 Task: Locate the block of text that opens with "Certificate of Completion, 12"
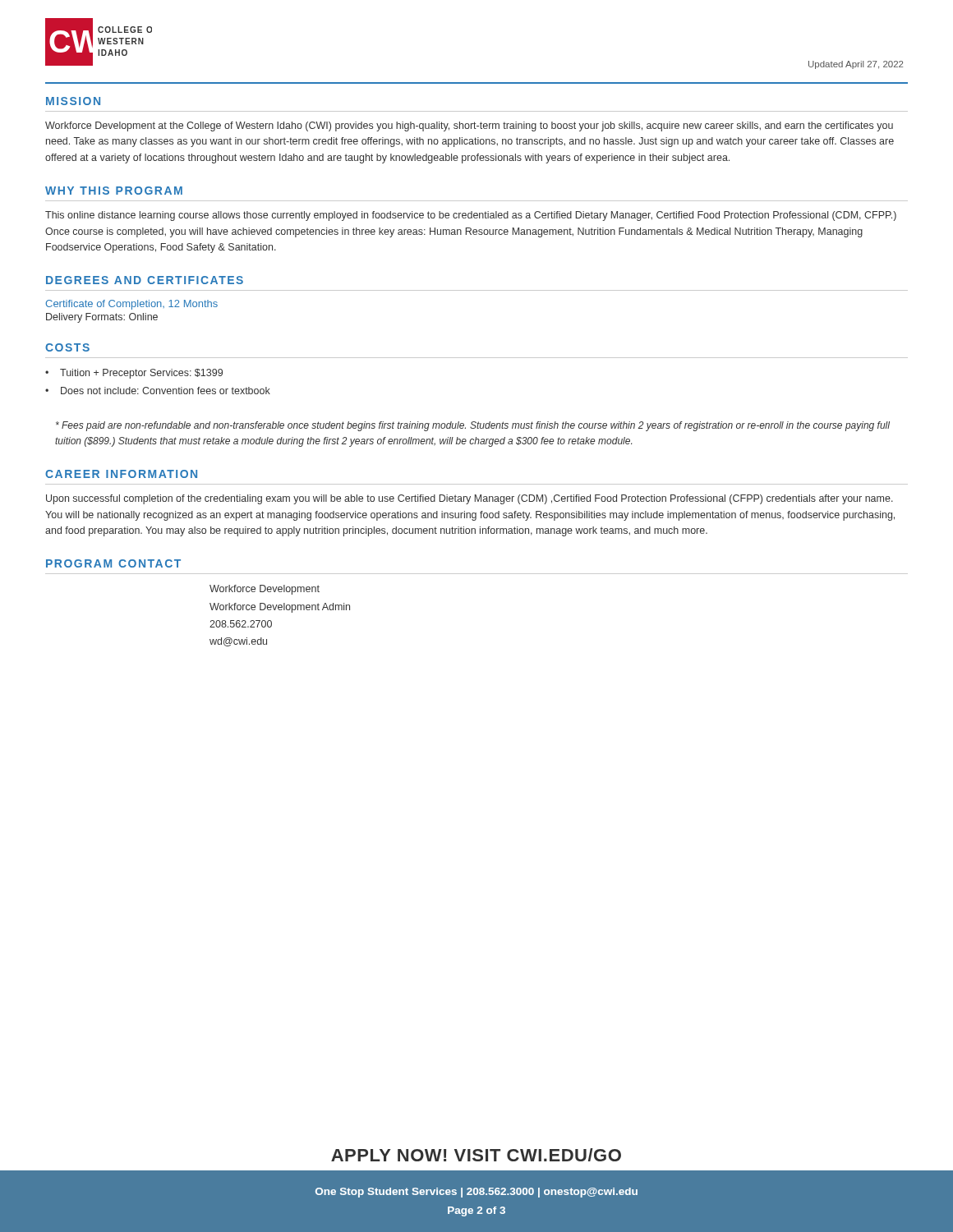pyautogui.click(x=132, y=304)
